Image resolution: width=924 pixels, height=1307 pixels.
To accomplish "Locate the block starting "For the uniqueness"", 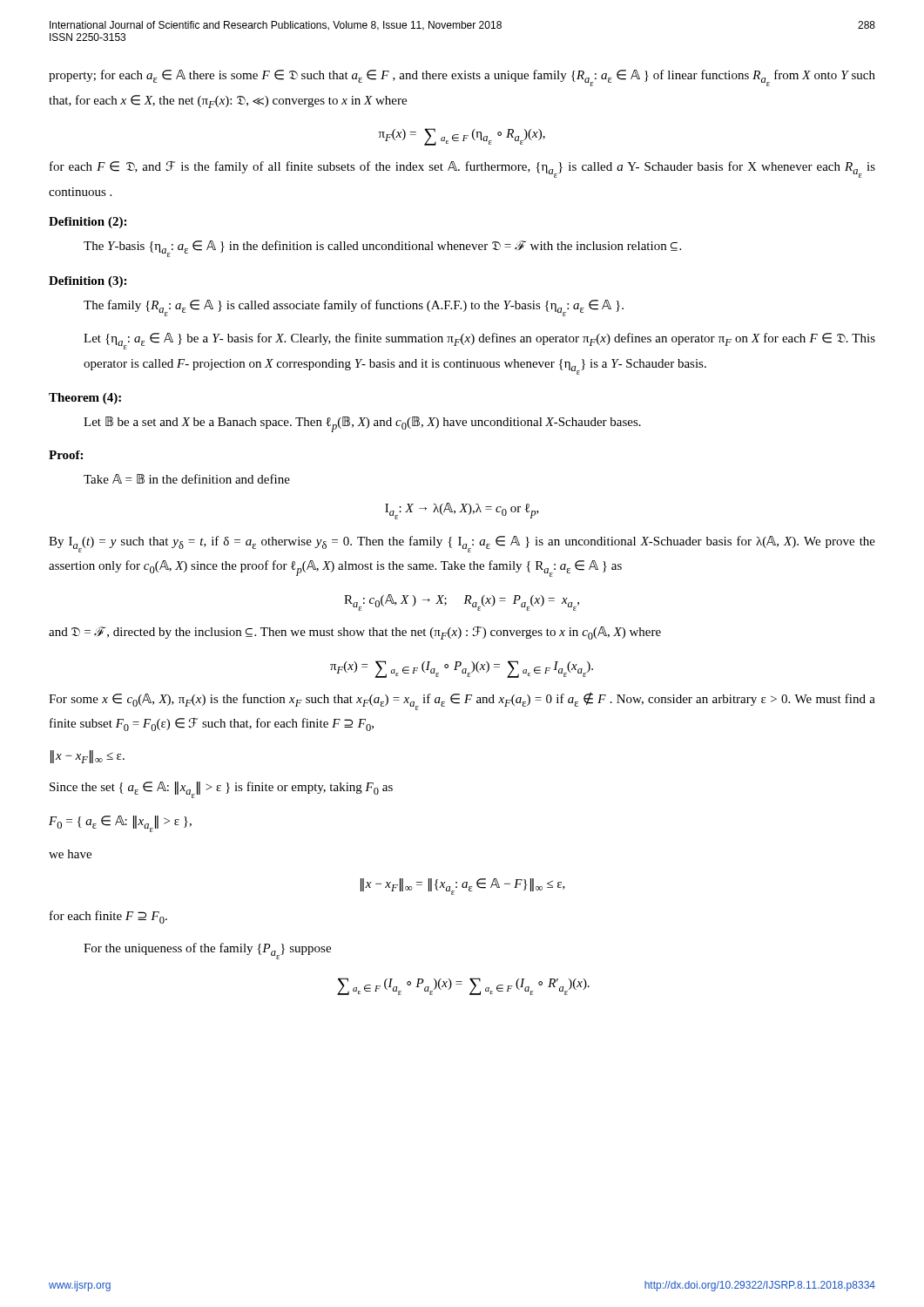I will coord(207,951).
